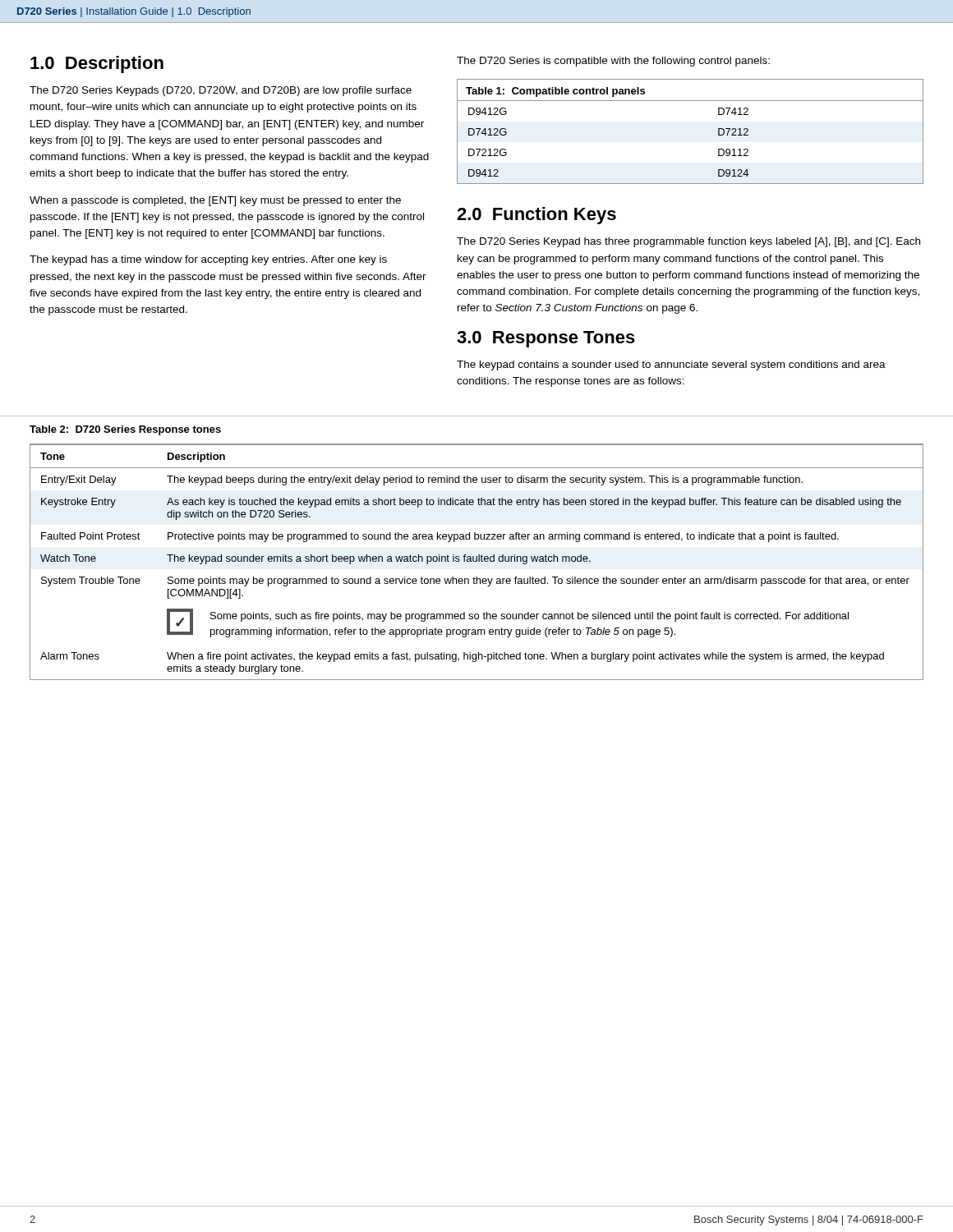Navigate to the passage starting "The D720 Series Keypads (D720,"
This screenshot has height=1232, width=953.
pyautogui.click(x=229, y=132)
